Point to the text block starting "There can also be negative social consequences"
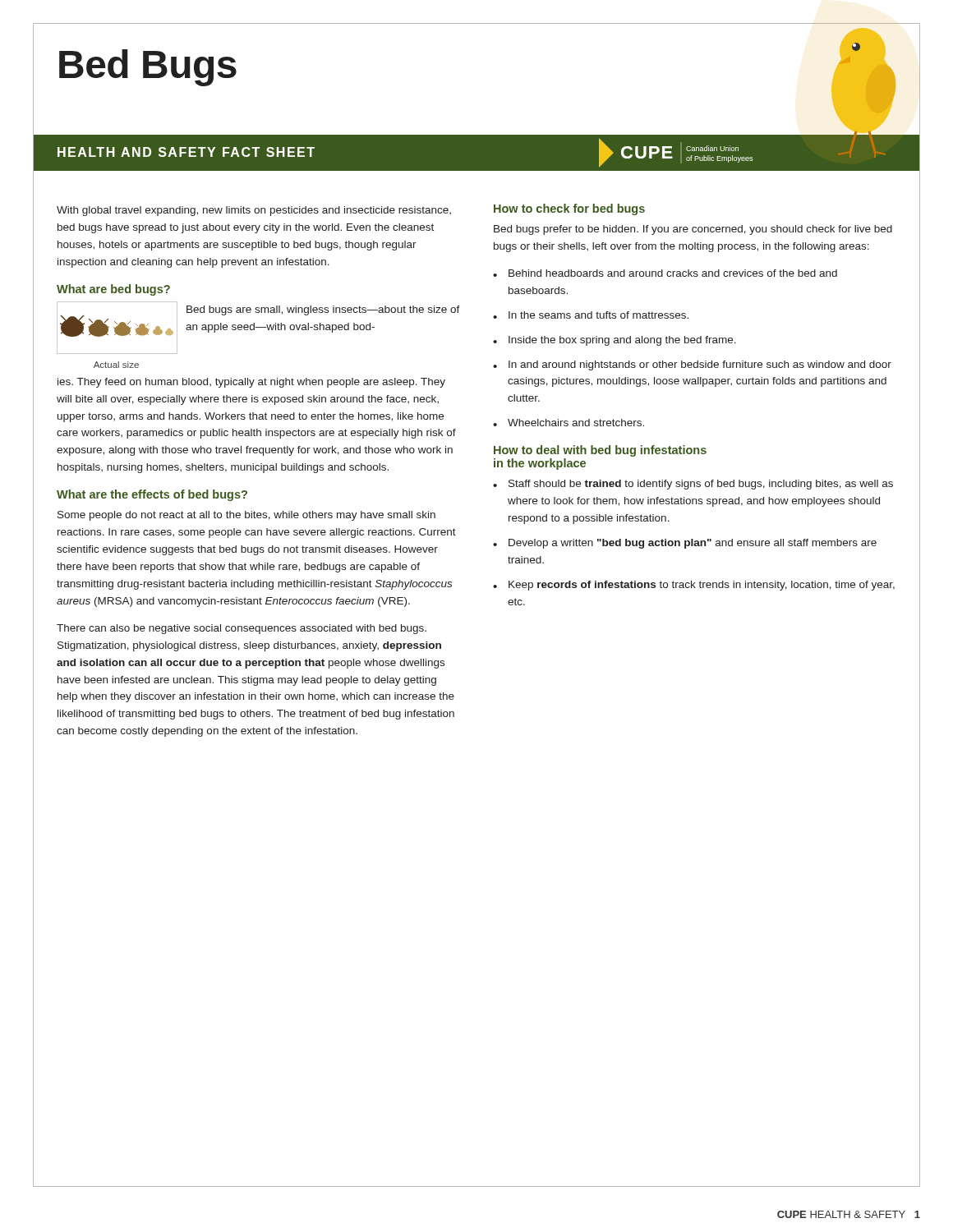This screenshot has height=1232, width=953. 256,679
